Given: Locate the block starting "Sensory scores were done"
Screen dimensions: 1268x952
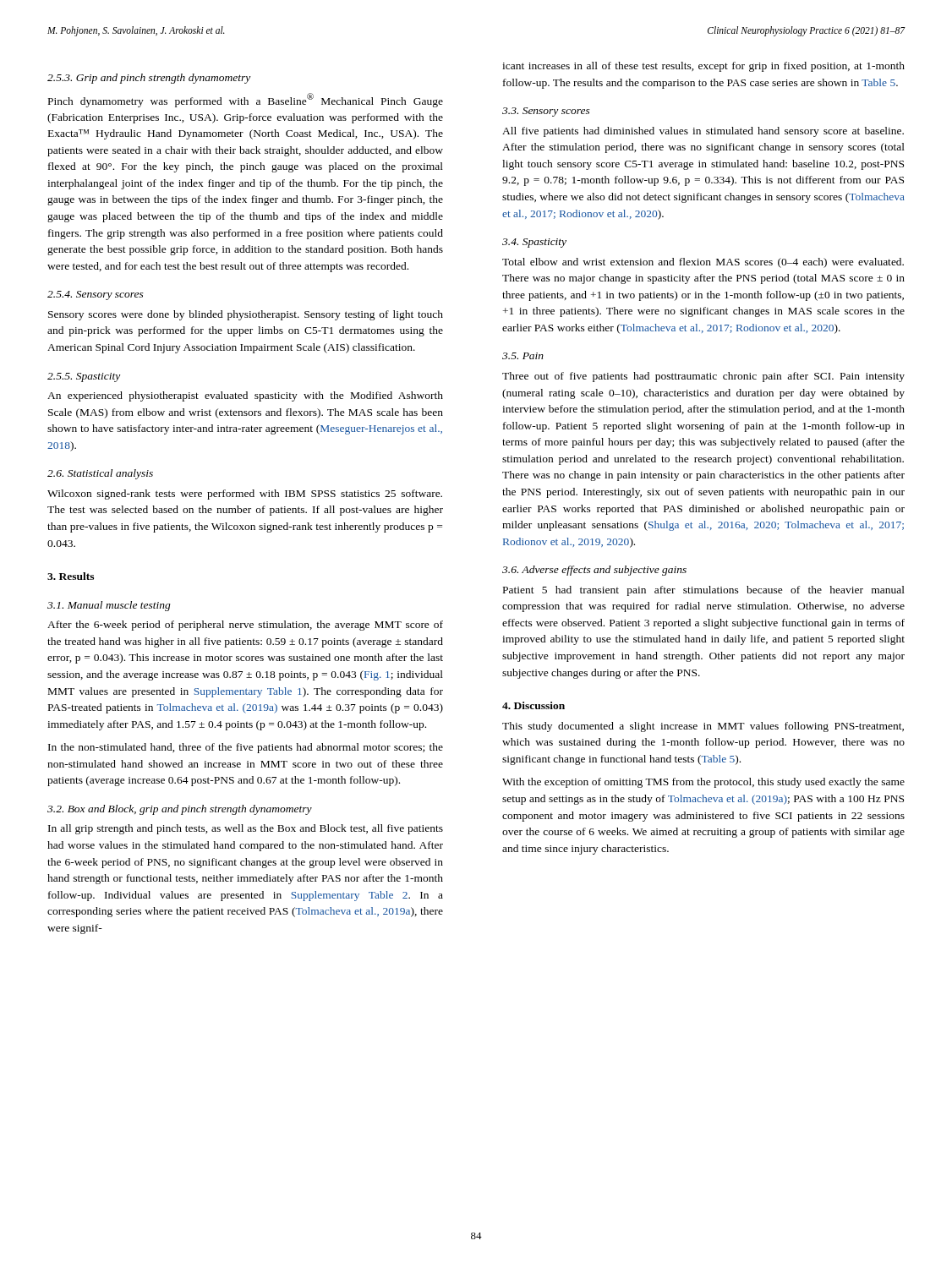Looking at the screenshot, I should pos(245,331).
